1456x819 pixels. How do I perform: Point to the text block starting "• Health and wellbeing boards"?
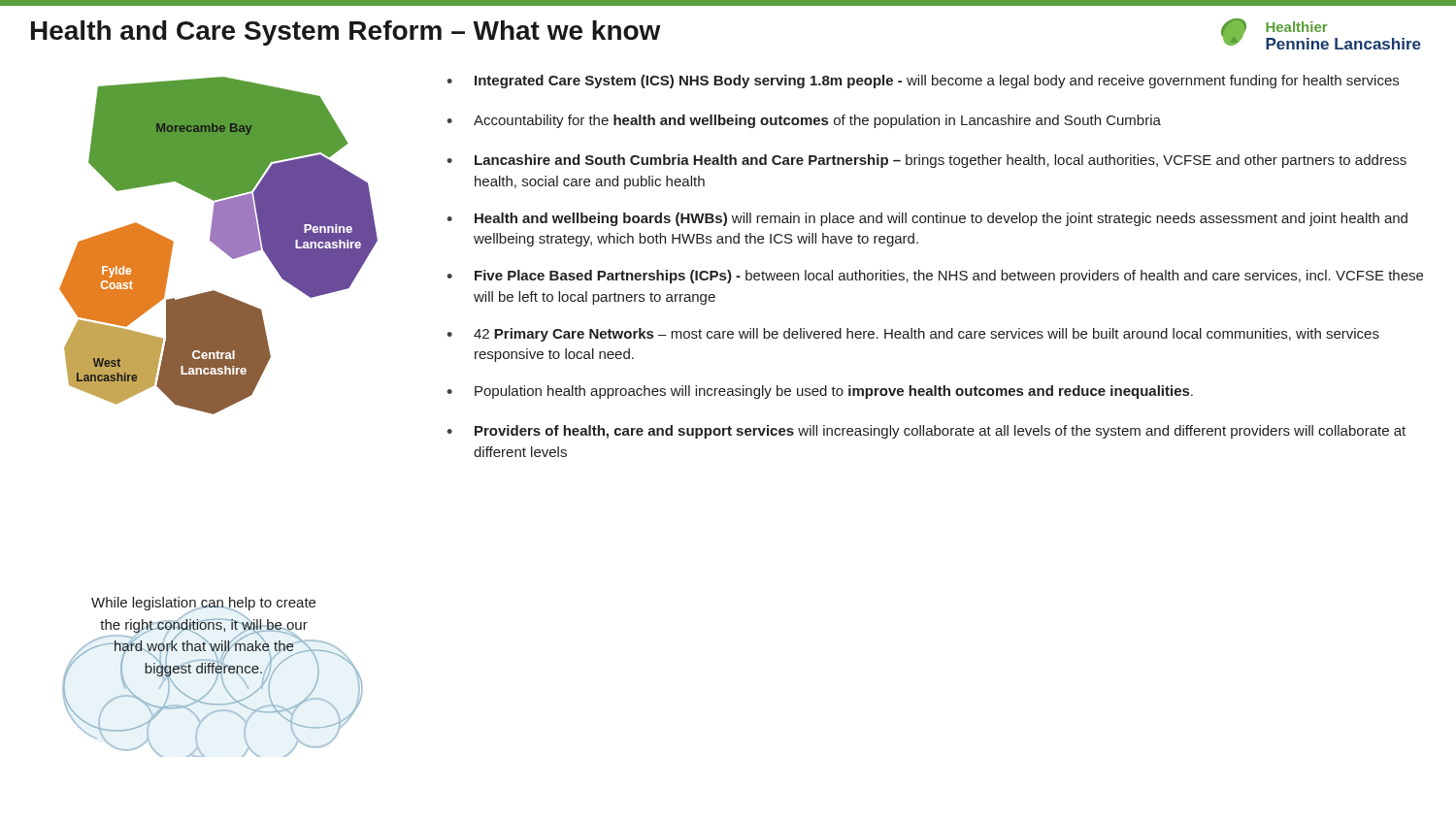(x=937, y=228)
